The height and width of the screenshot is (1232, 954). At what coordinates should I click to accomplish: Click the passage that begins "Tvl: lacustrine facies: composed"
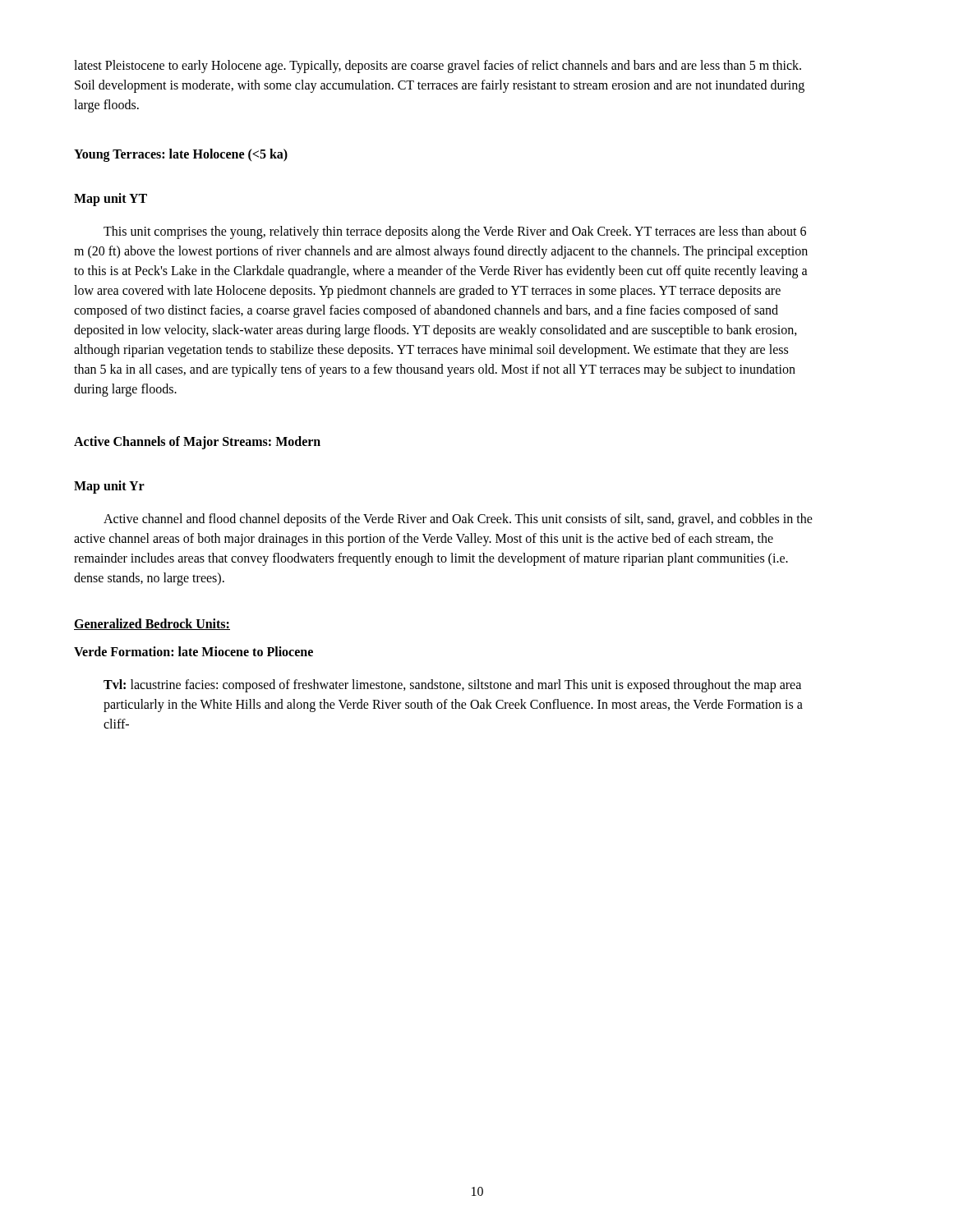[458, 705]
